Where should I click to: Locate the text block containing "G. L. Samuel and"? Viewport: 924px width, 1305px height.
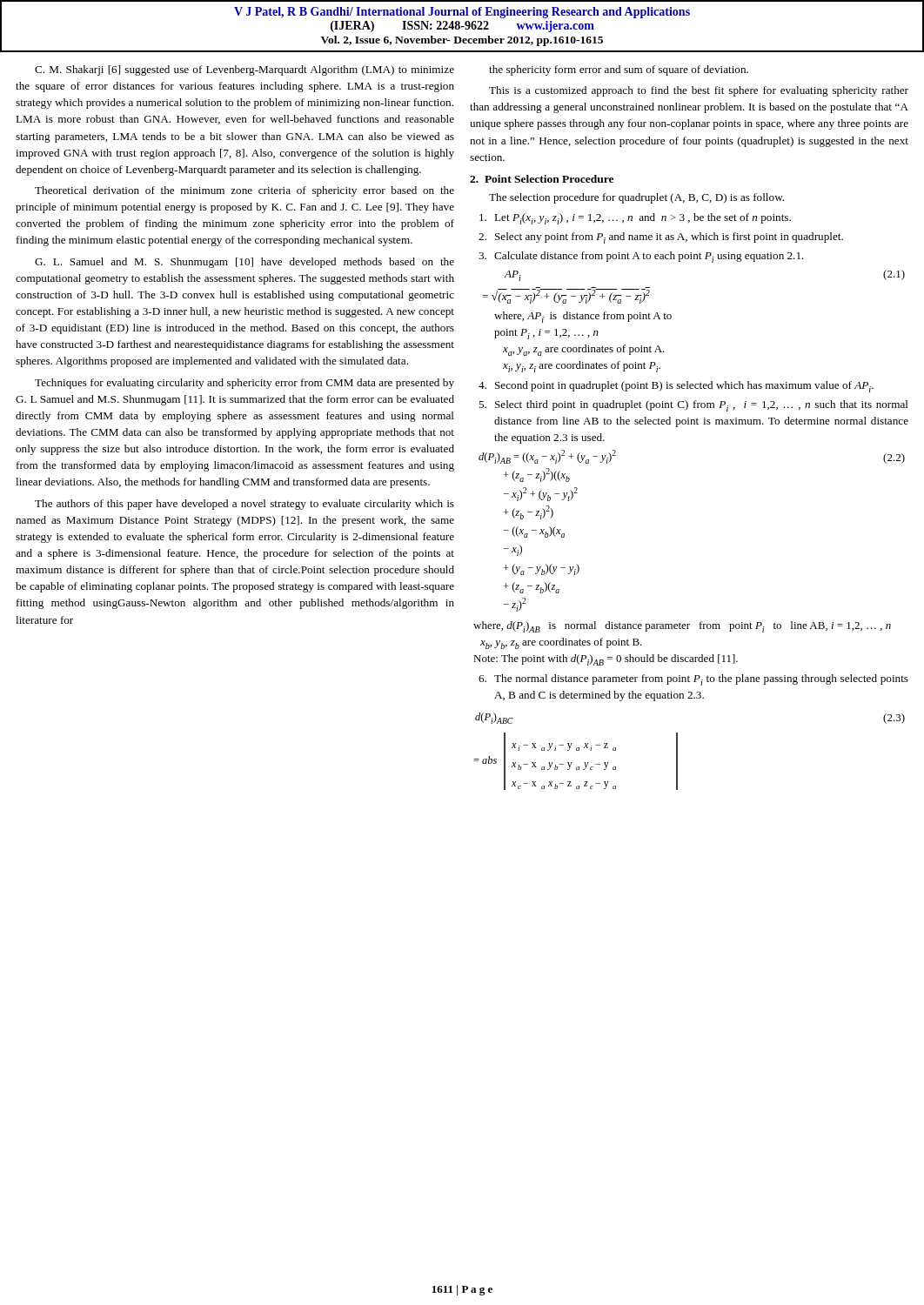[235, 311]
